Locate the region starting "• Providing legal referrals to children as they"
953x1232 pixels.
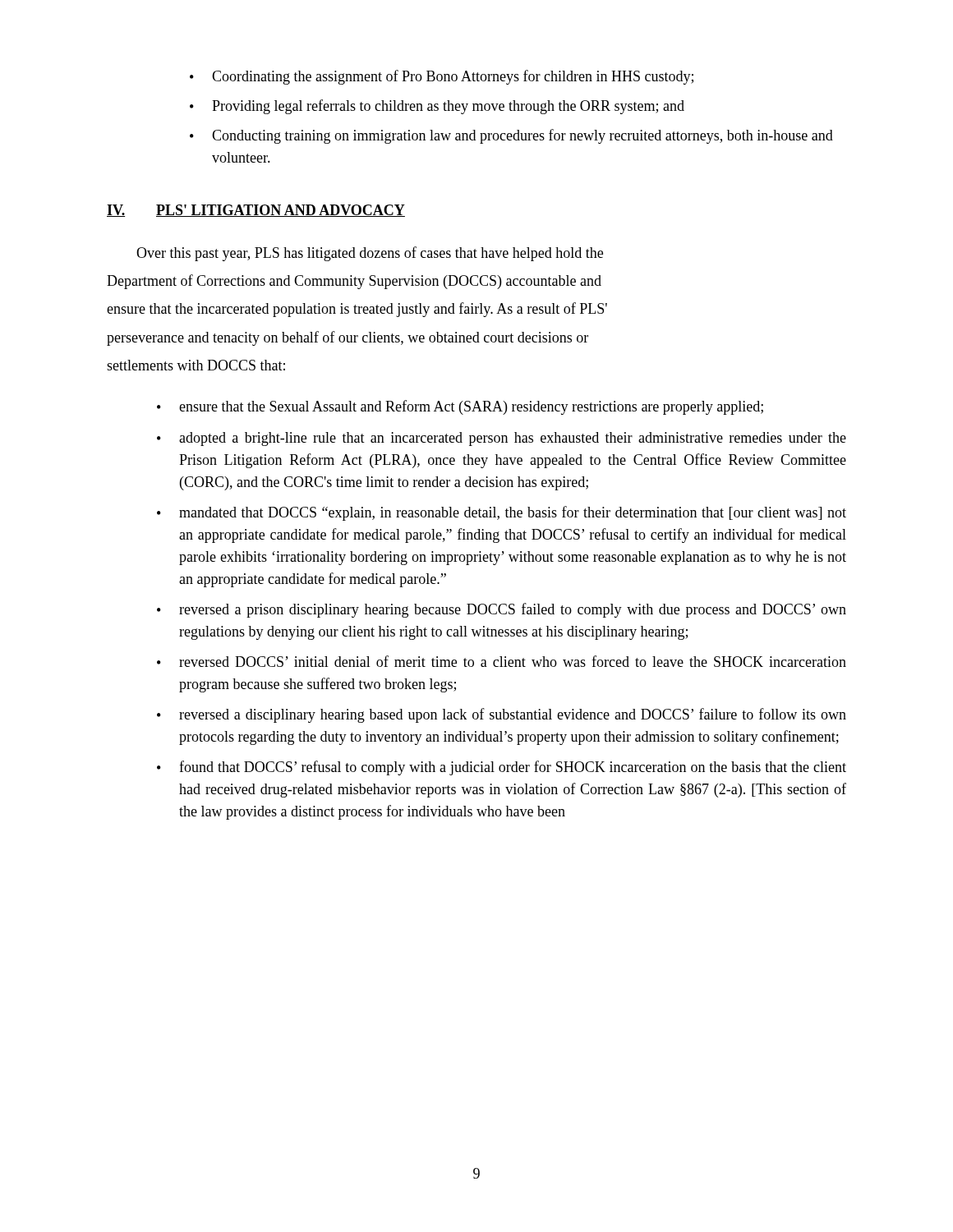pos(518,107)
